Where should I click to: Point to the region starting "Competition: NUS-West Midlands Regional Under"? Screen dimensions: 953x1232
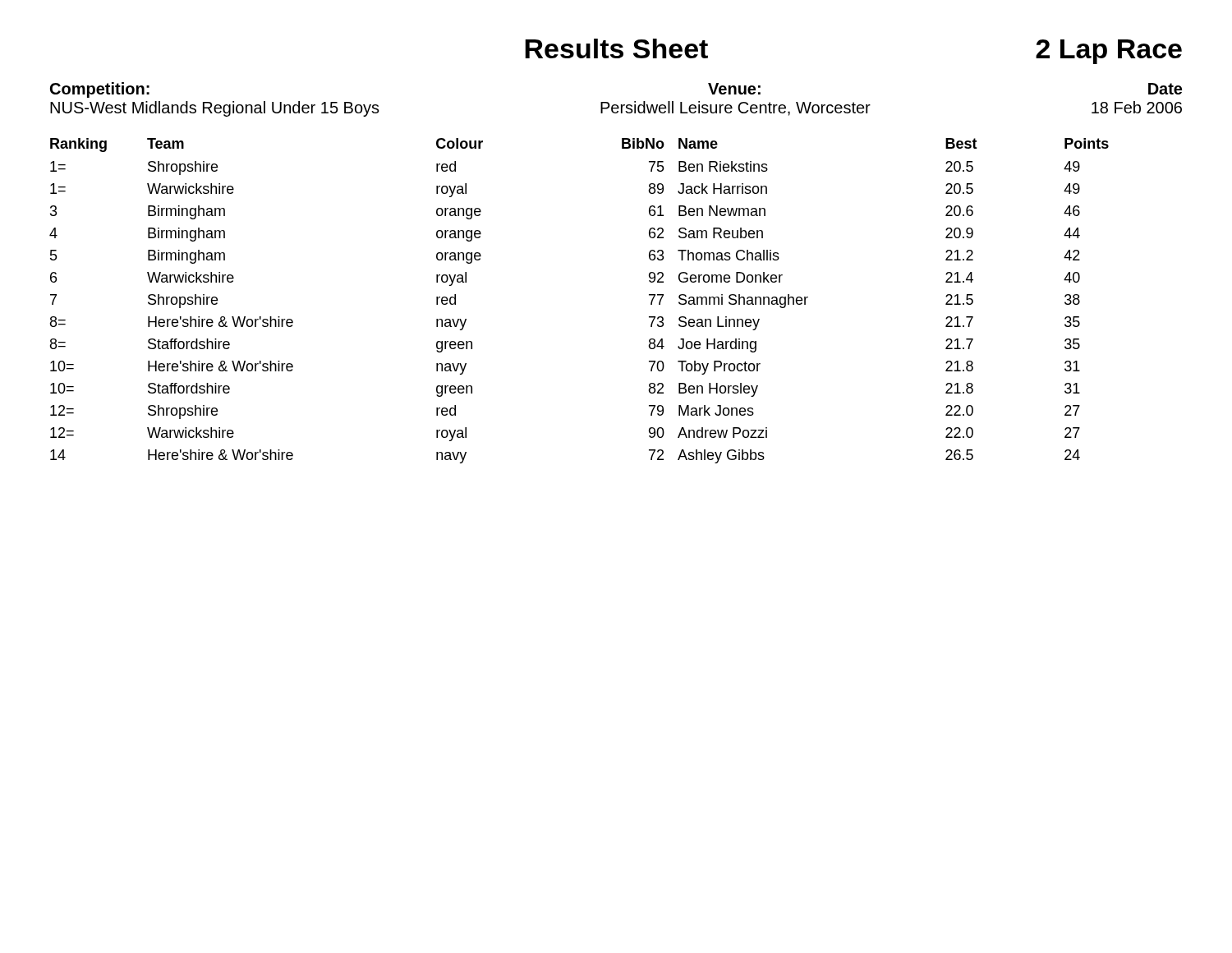point(214,98)
